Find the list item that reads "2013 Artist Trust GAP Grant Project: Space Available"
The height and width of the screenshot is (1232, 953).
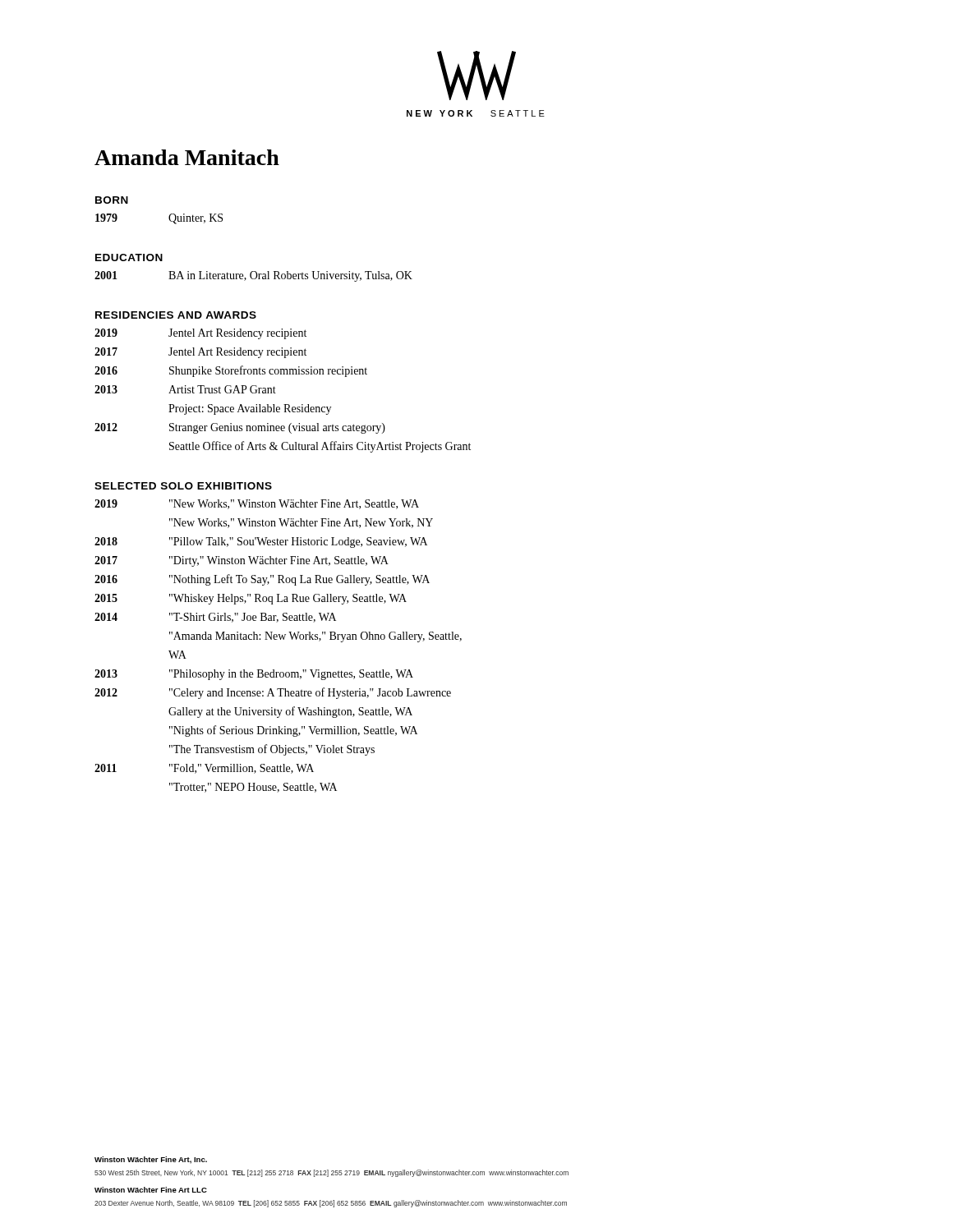185,389
